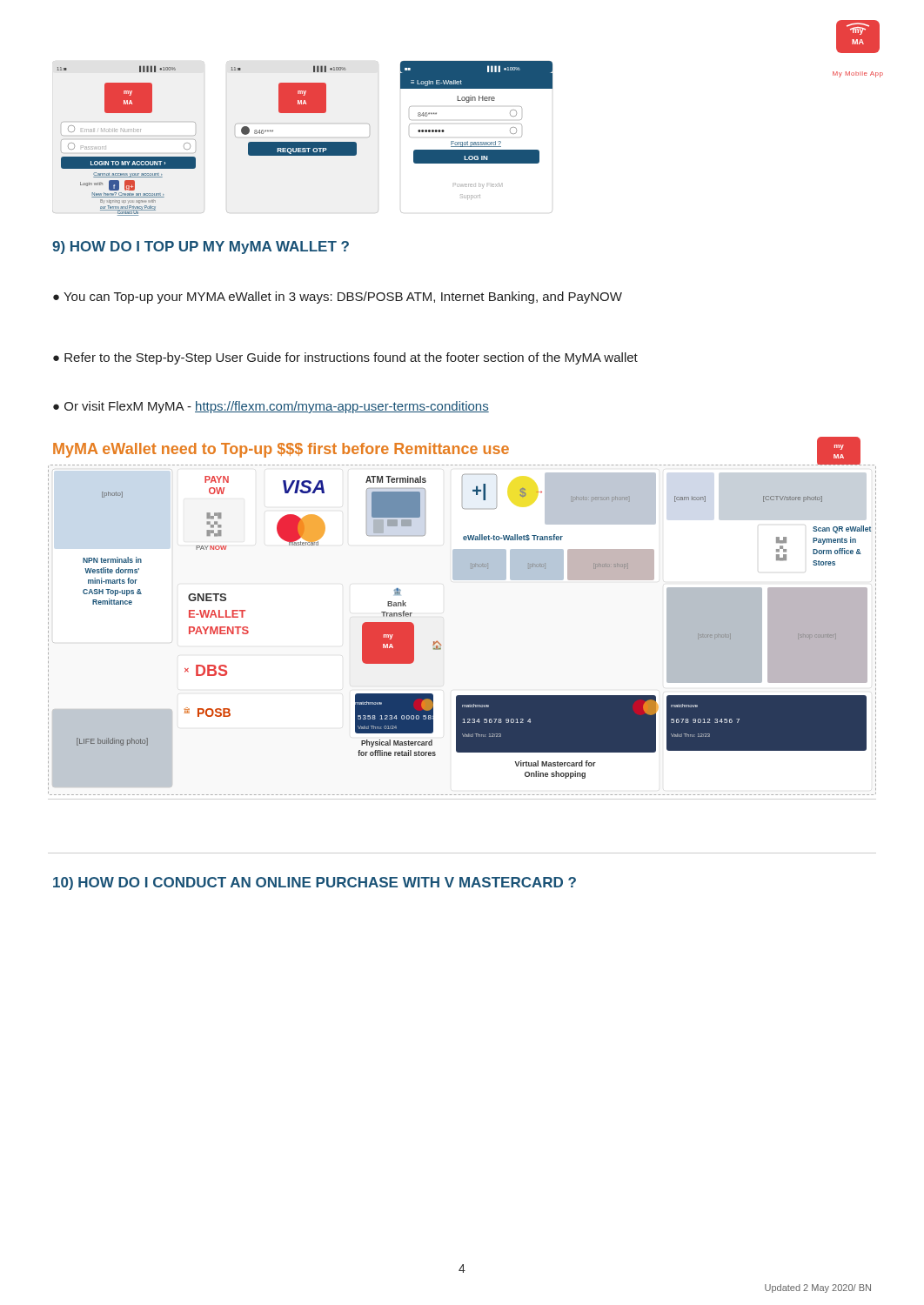Screen dimensions: 1305x924
Task: Select the block starting "MyMA eWallet need to Top-up $$$"
Action: pos(281,449)
